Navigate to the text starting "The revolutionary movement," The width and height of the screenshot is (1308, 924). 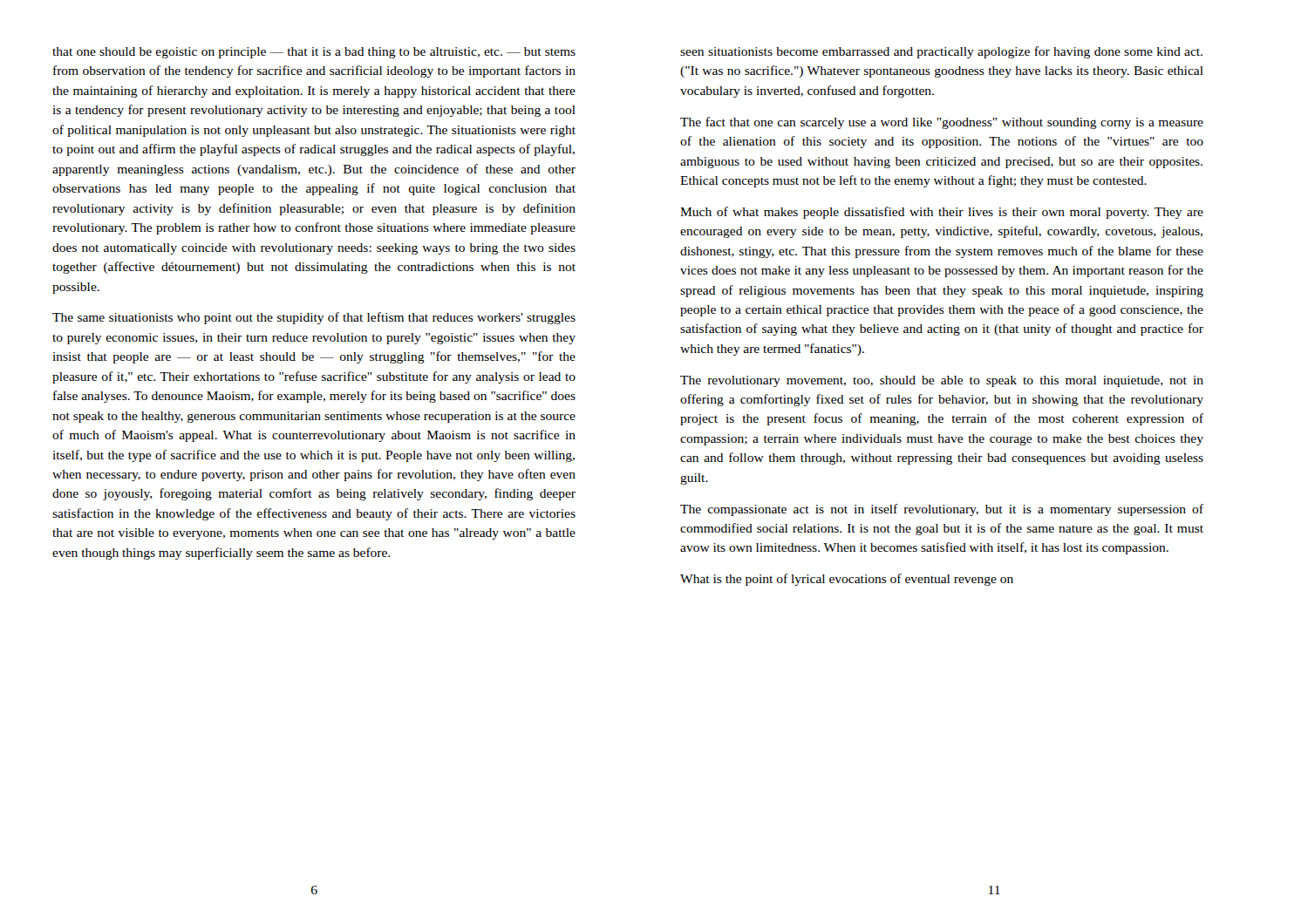point(942,429)
